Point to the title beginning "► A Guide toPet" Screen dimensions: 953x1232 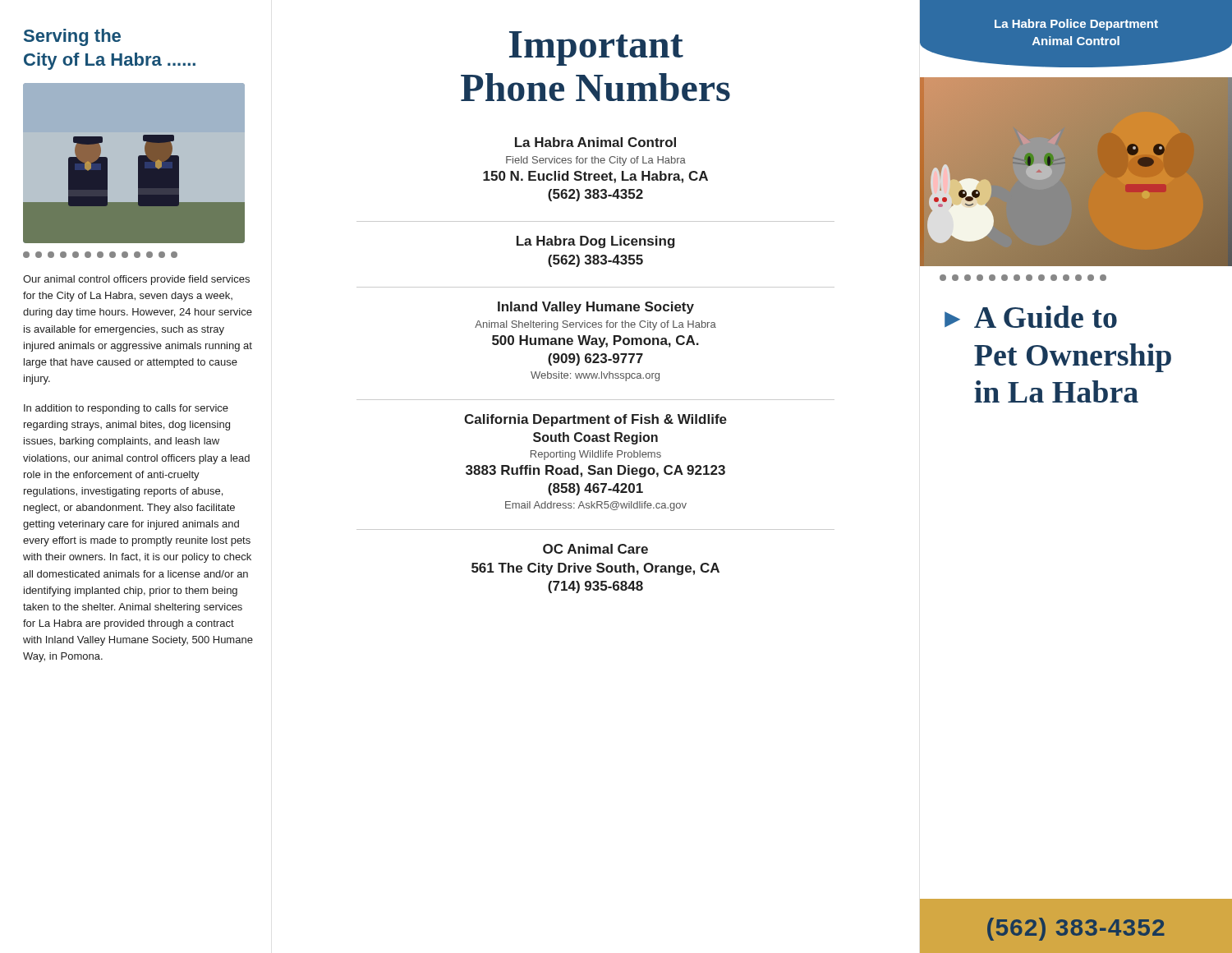tap(1056, 355)
